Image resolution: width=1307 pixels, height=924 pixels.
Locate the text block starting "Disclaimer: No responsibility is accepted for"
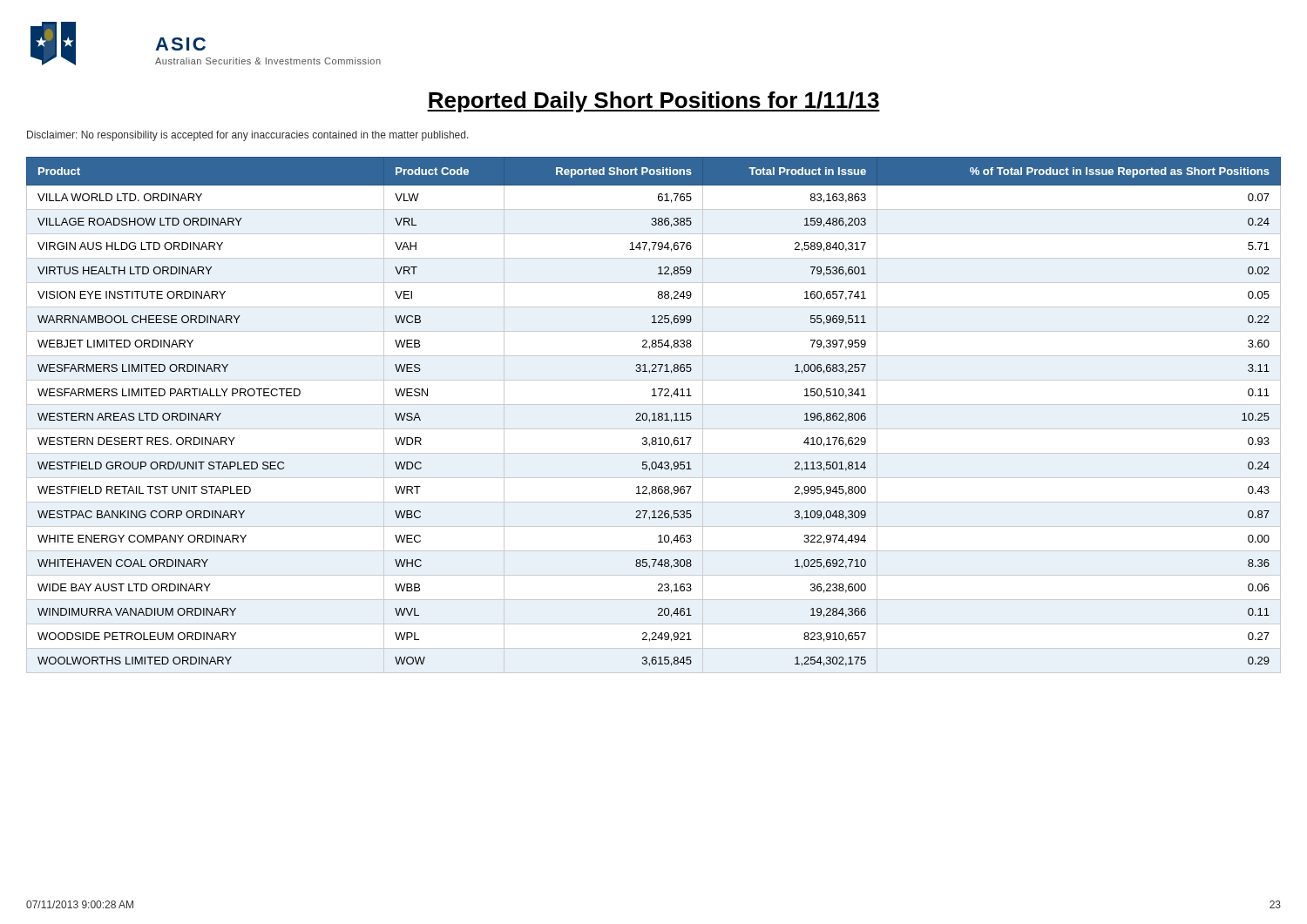[x=248, y=135]
